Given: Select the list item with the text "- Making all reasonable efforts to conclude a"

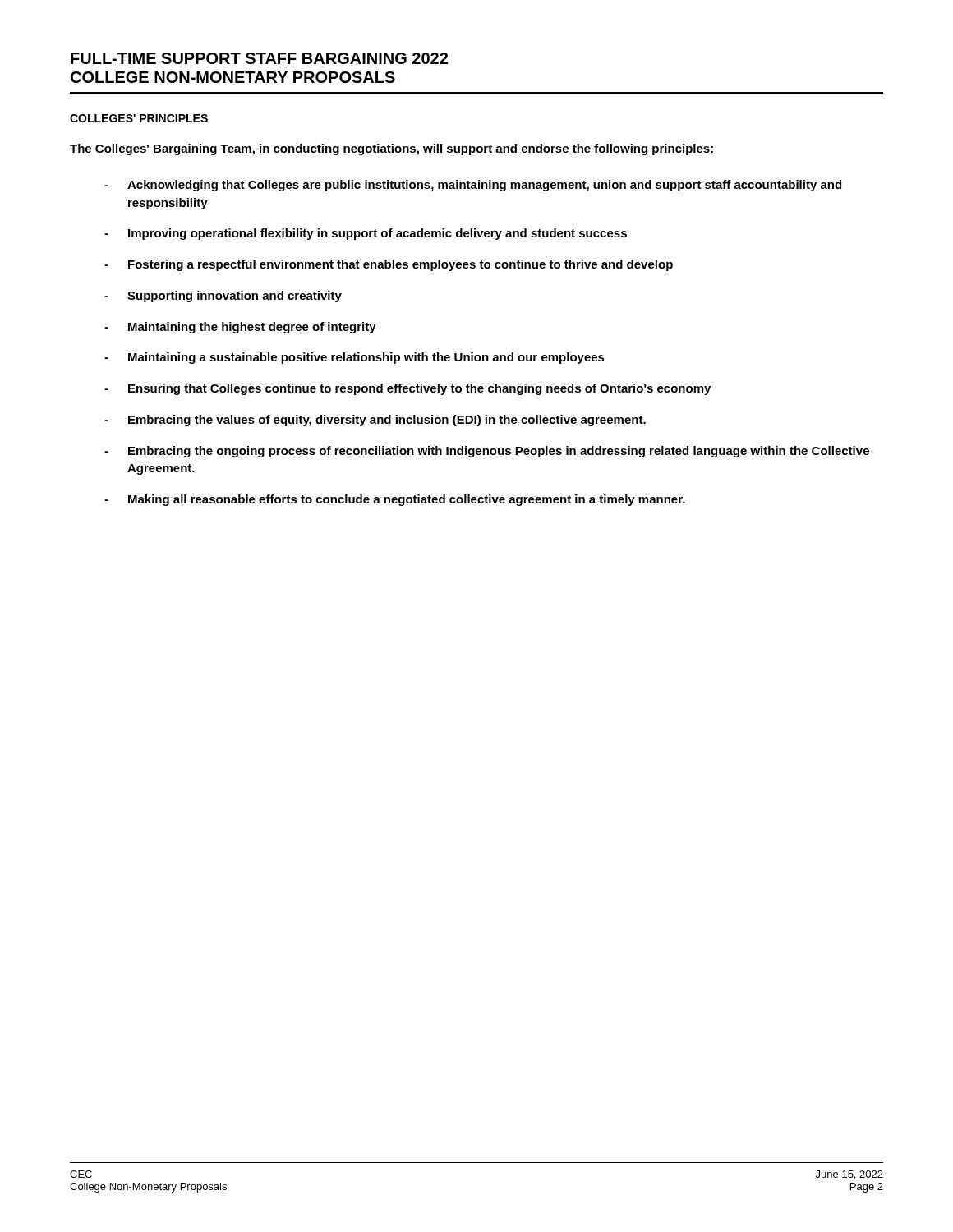Looking at the screenshot, I should [490, 499].
